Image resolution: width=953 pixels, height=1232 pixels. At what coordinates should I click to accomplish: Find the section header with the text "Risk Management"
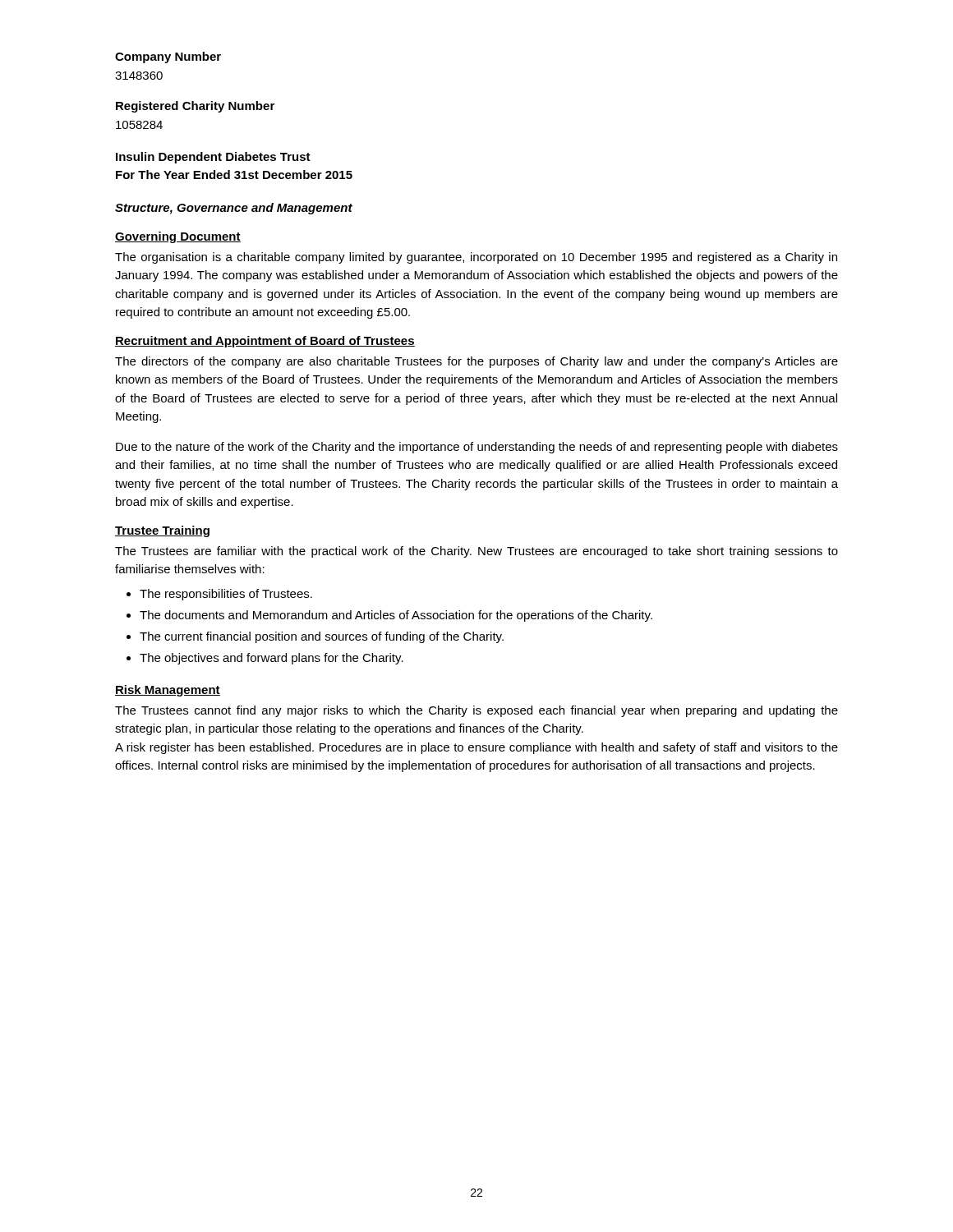(x=167, y=689)
